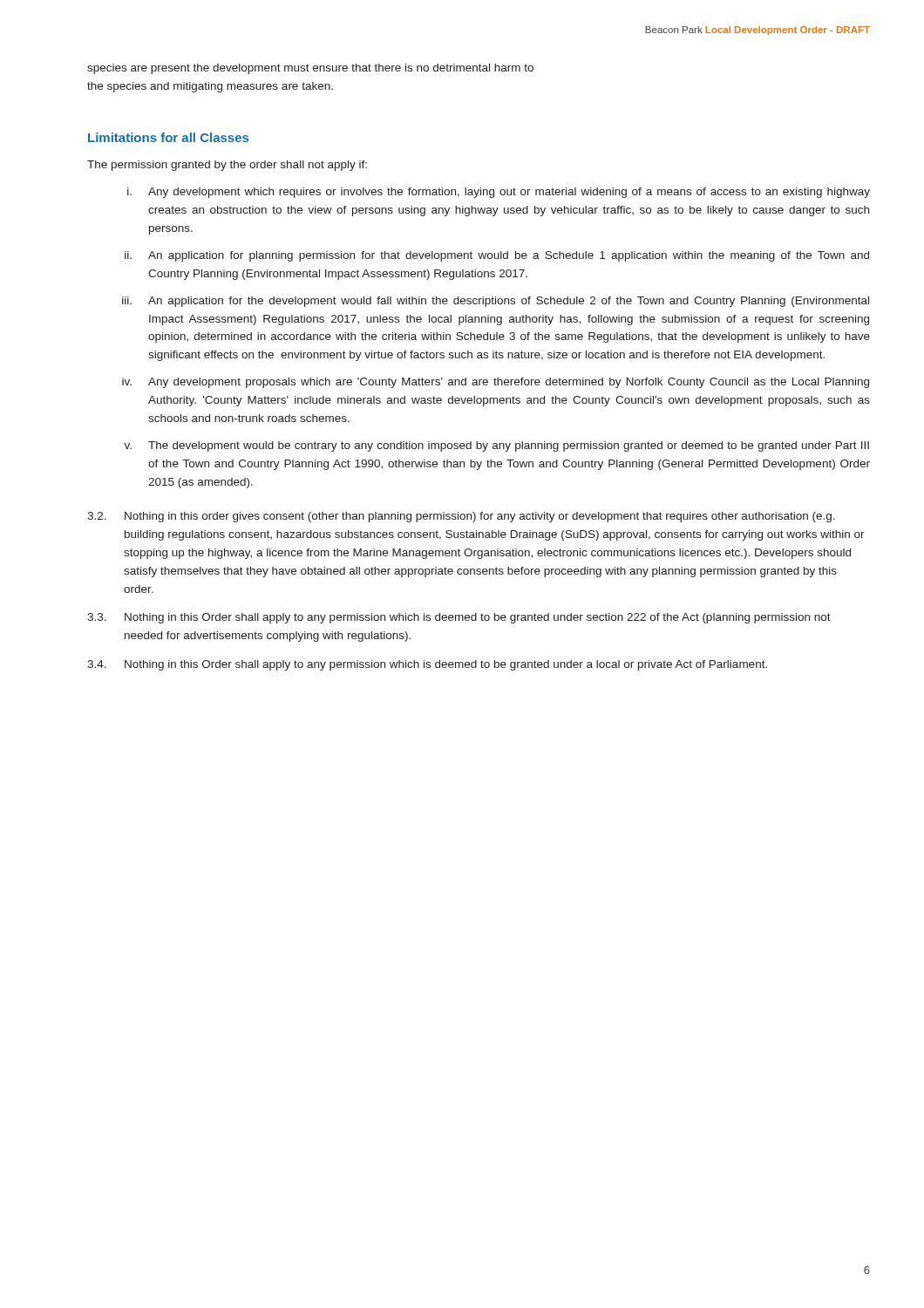924x1308 pixels.
Task: Find the block on this page that starts "iv. Any development proposals"
Action: pyautogui.click(x=479, y=401)
